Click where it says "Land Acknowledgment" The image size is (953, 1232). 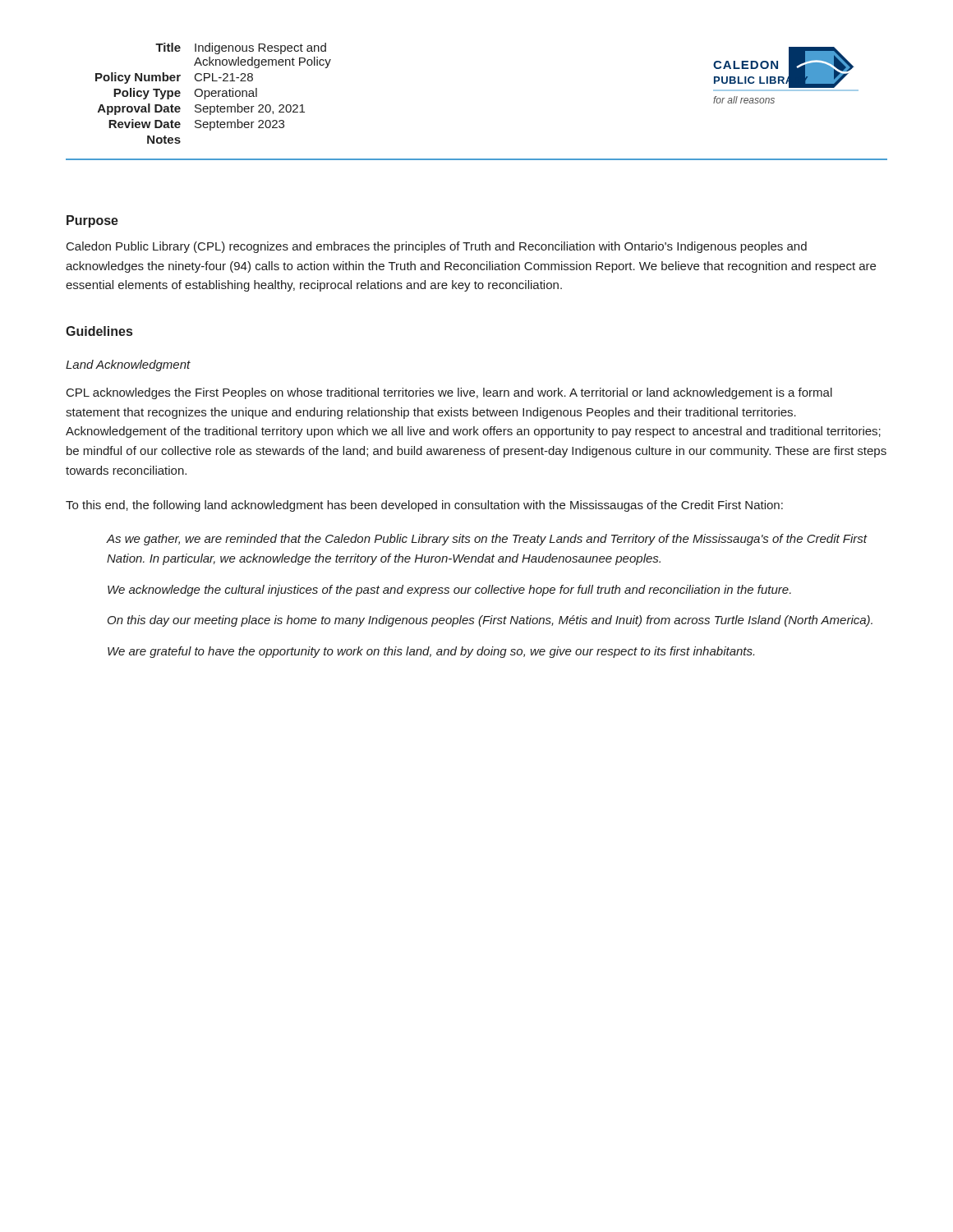(x=128, y=364)
